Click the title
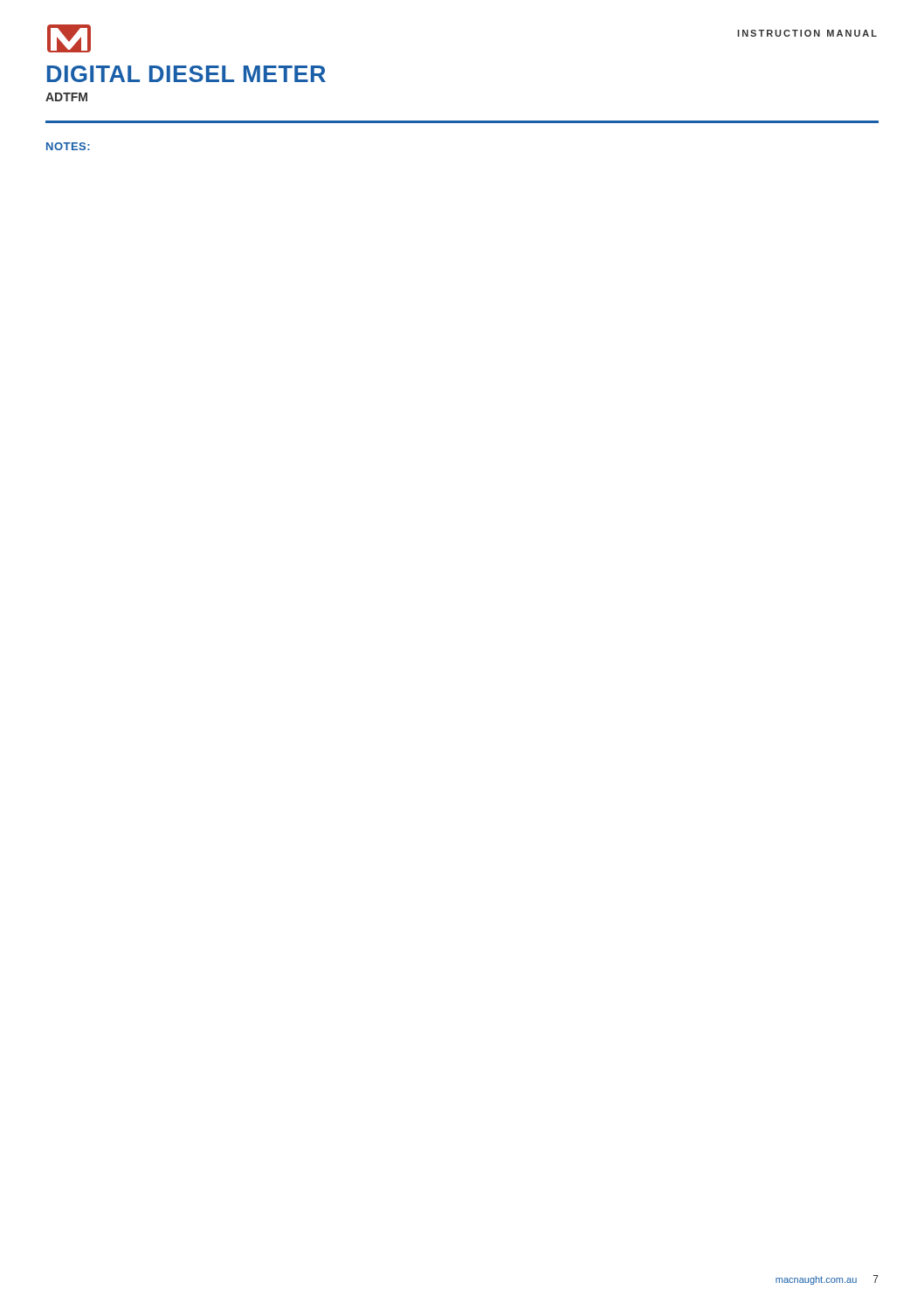The height and width of the screenshot is (1310, 924). click(x=462, y=83)
